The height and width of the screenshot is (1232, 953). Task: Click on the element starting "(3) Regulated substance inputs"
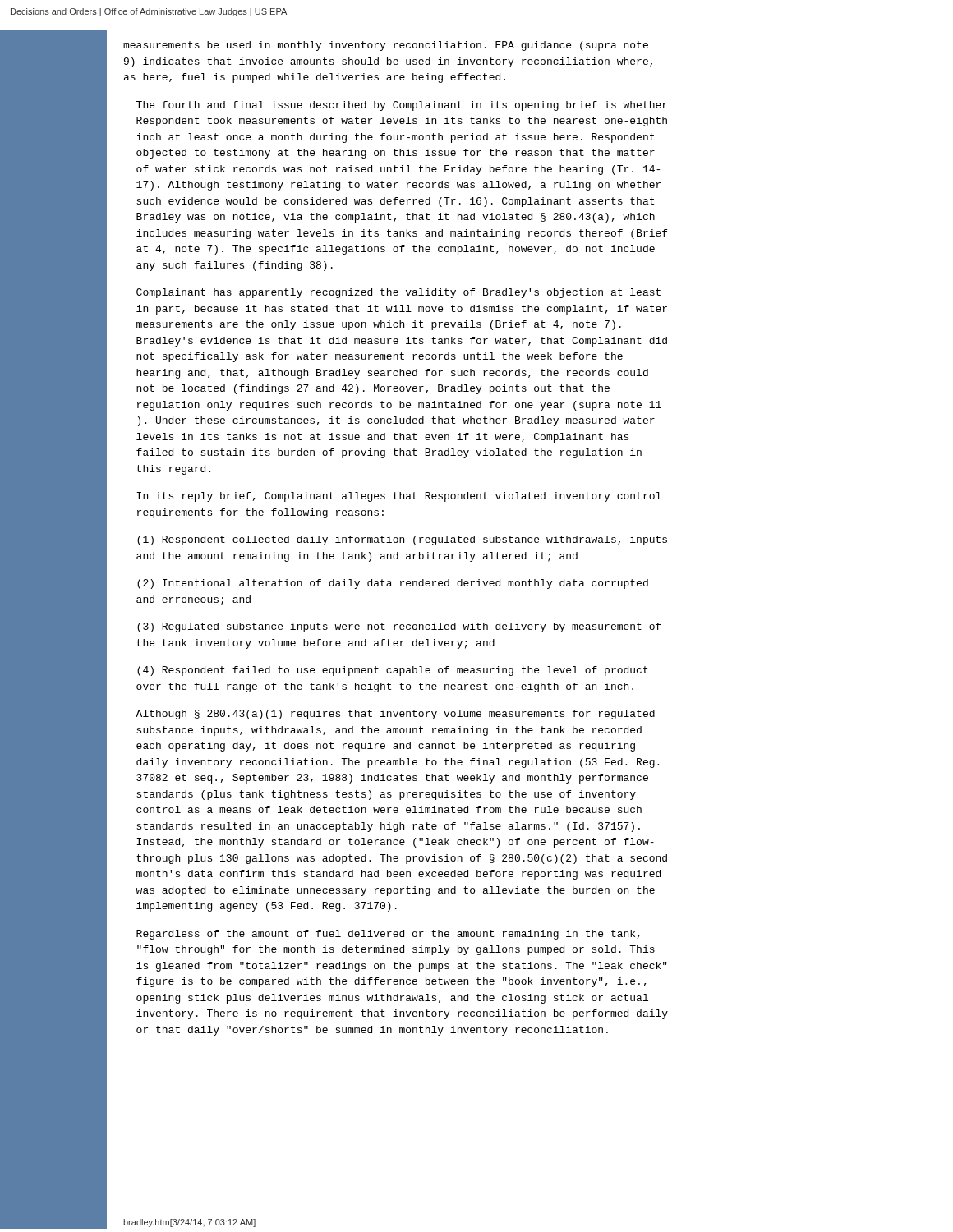392,635
